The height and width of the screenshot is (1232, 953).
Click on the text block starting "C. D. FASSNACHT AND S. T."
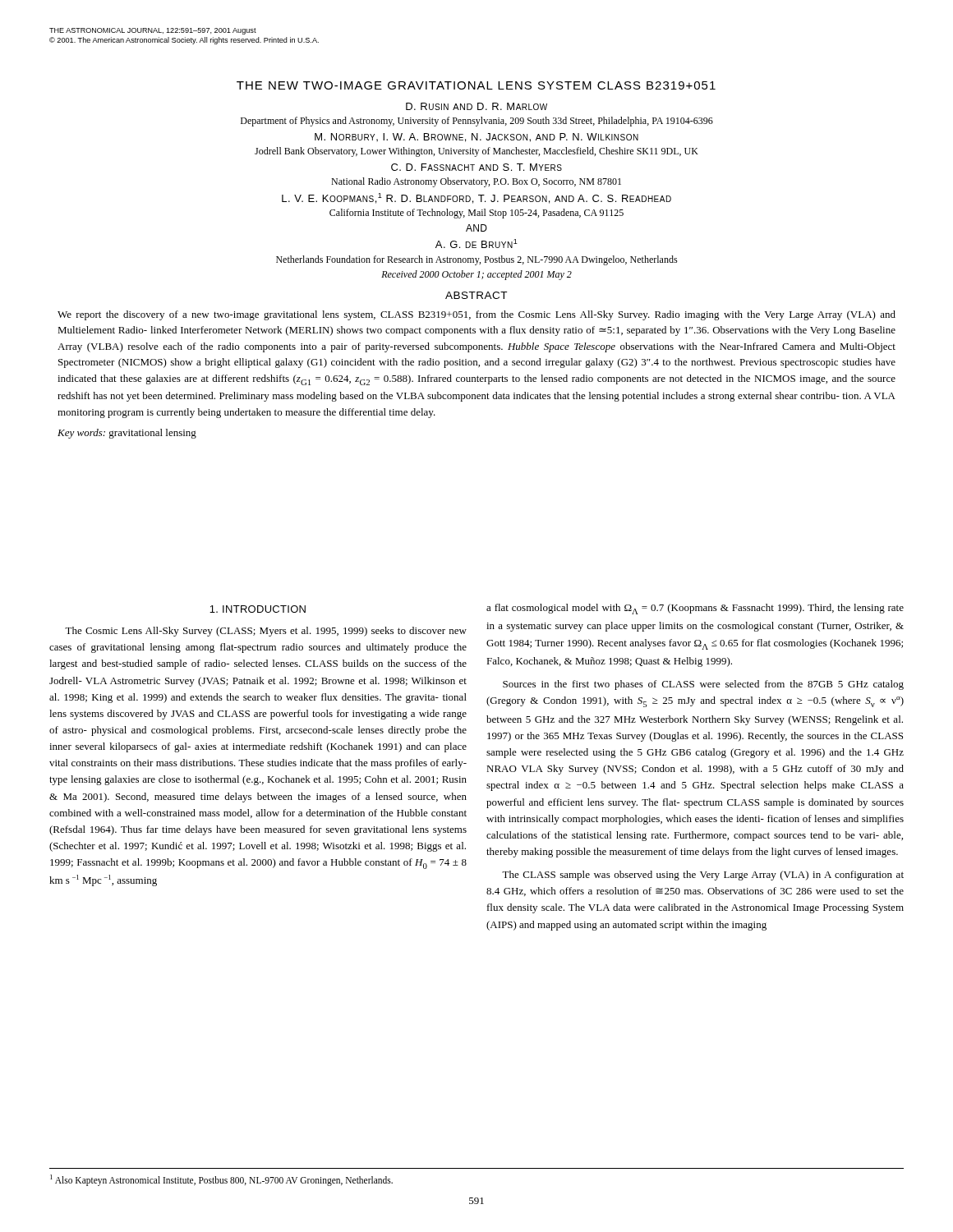pyautogui.click(x=476, y=167)
